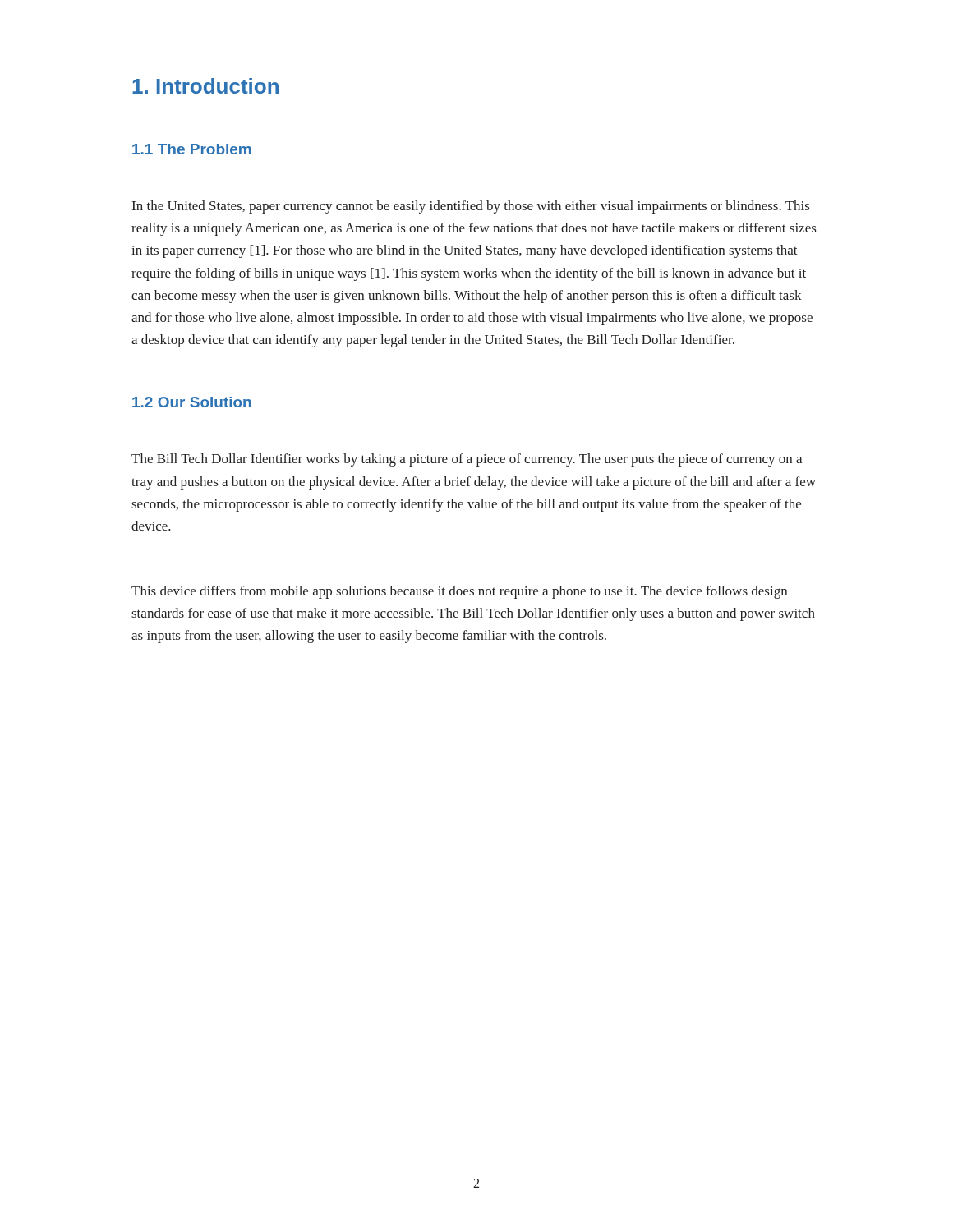The height and width of the screenshot is (1232, 953).
Task: Locate the text block that reads "This device differs from"
Action: [476, 613]
